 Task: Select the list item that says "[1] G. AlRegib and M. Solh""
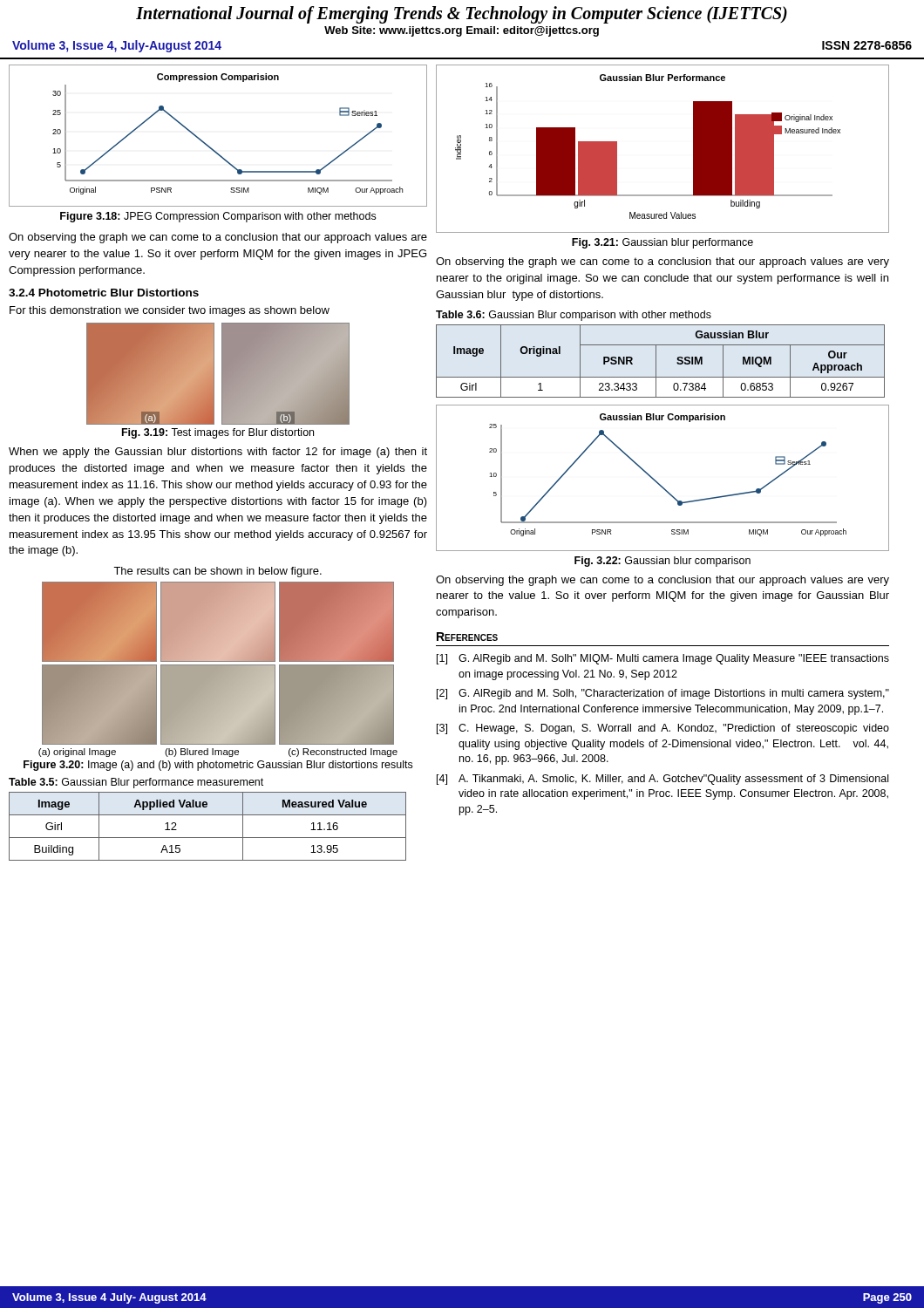pyautogui.click(x=663, y=667)
